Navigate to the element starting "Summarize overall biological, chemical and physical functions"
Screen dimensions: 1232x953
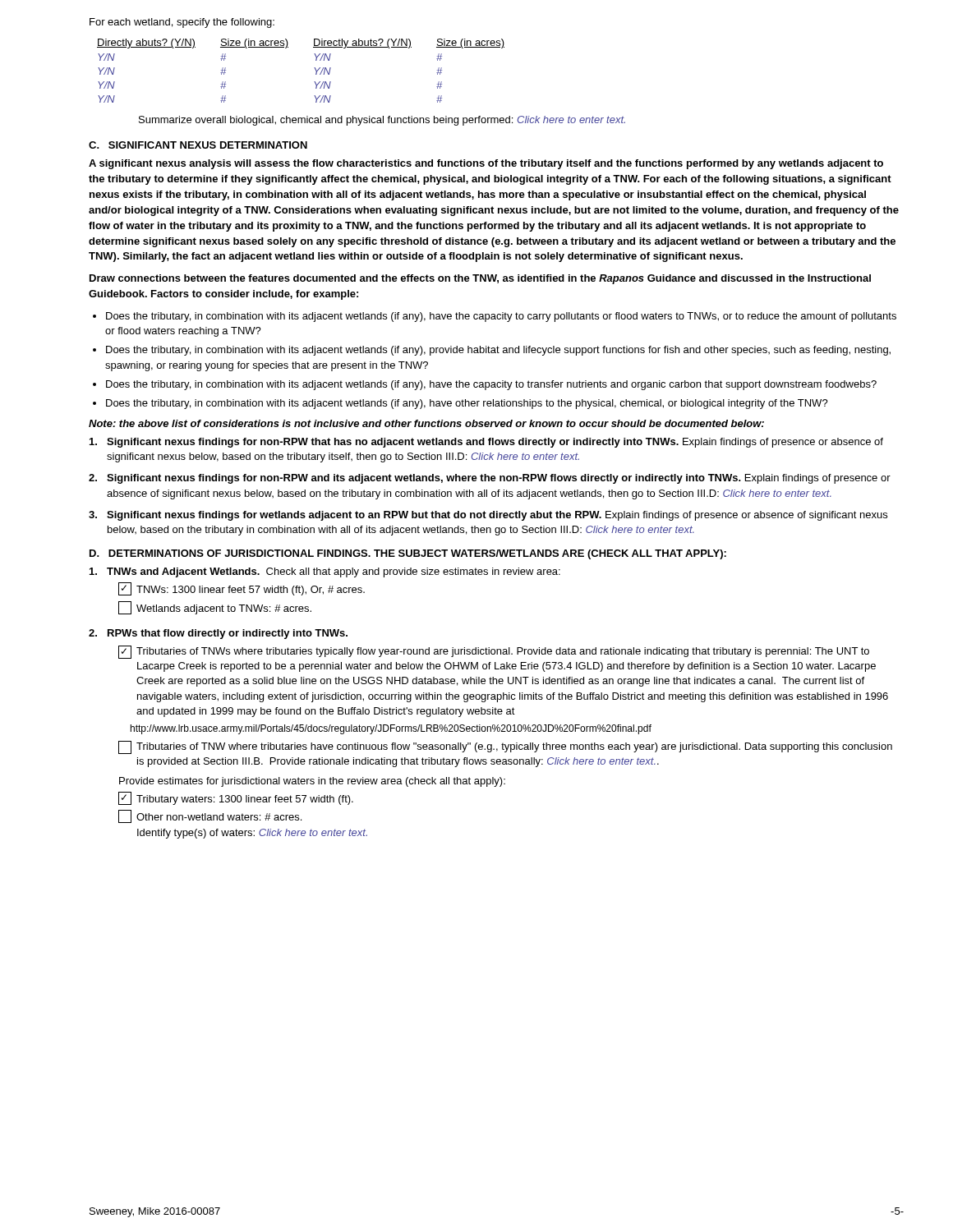coord(382,120)
